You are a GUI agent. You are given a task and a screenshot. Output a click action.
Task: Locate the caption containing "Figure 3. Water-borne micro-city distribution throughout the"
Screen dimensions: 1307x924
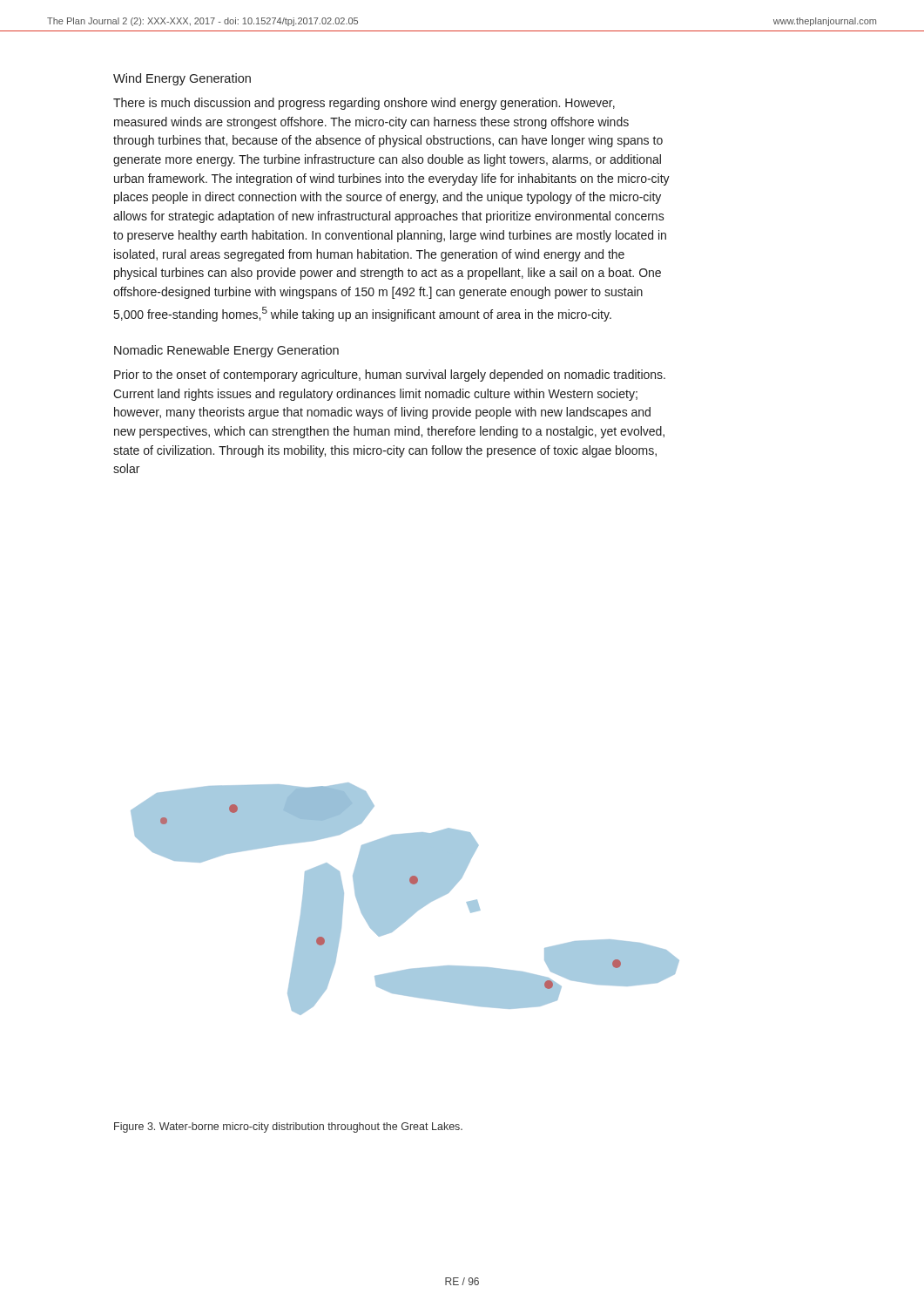click(x=288, y=1127)
